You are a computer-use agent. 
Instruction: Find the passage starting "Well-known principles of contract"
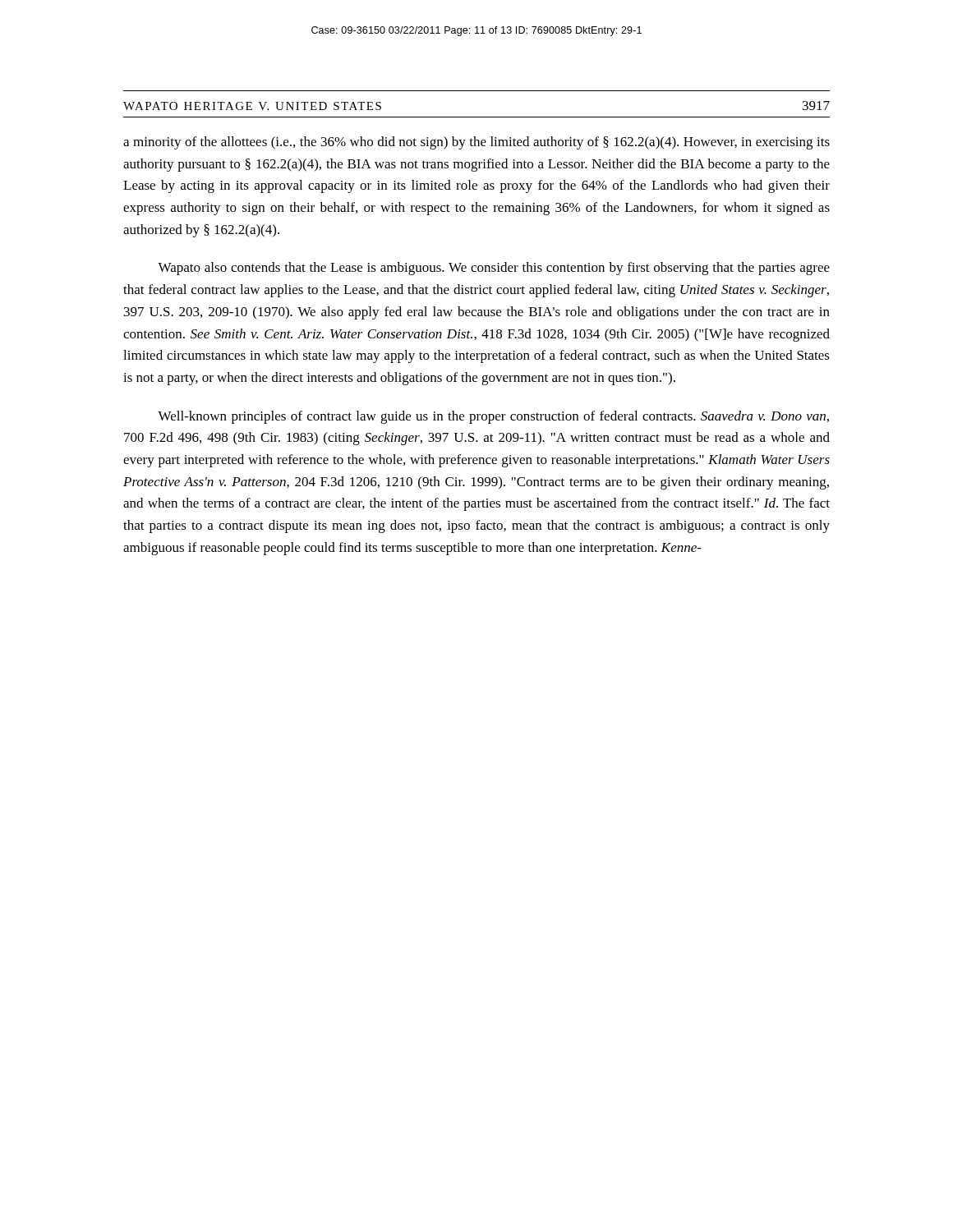[x=476, y=481]
